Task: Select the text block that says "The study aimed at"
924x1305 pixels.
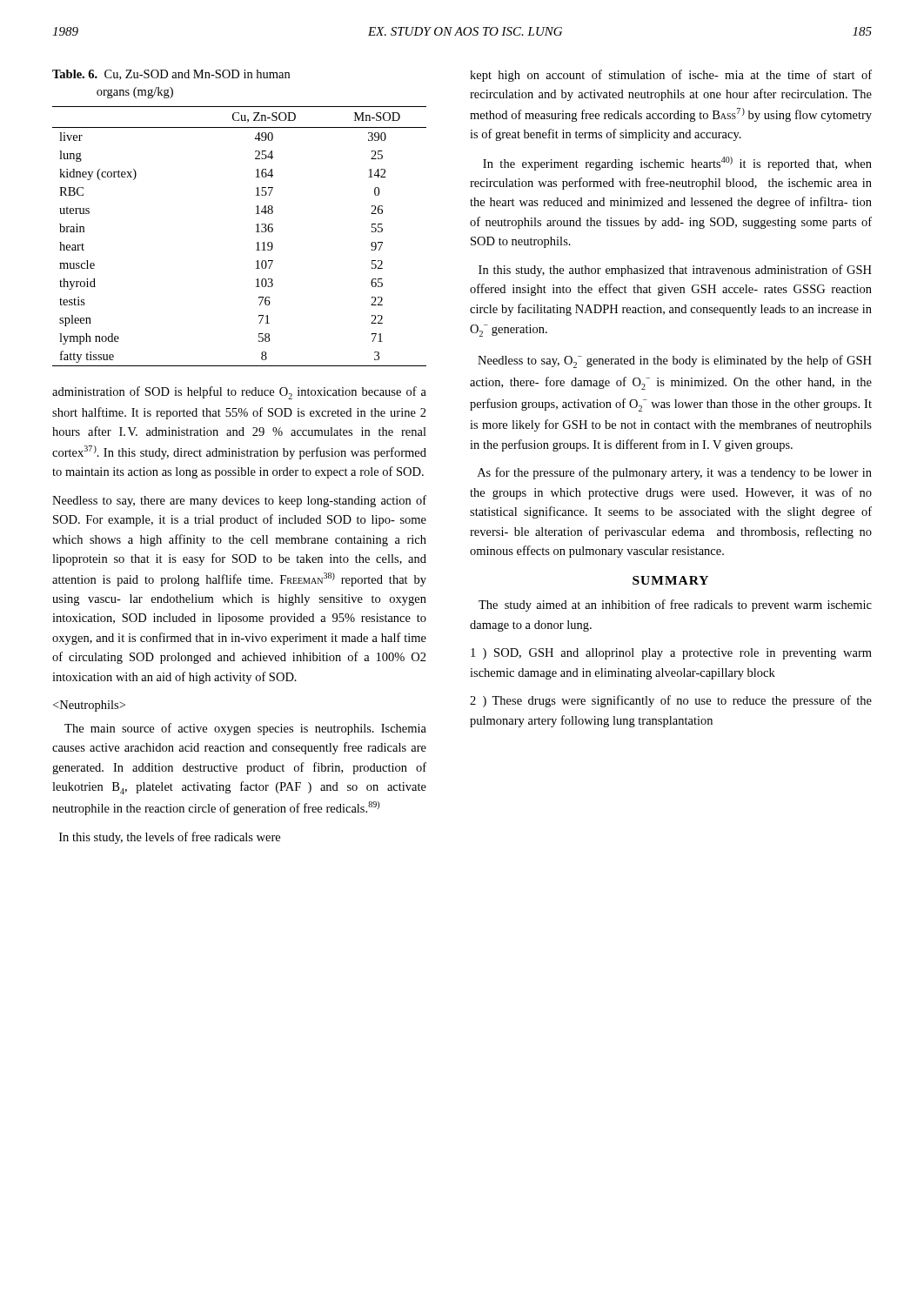Action: point(671,615)
